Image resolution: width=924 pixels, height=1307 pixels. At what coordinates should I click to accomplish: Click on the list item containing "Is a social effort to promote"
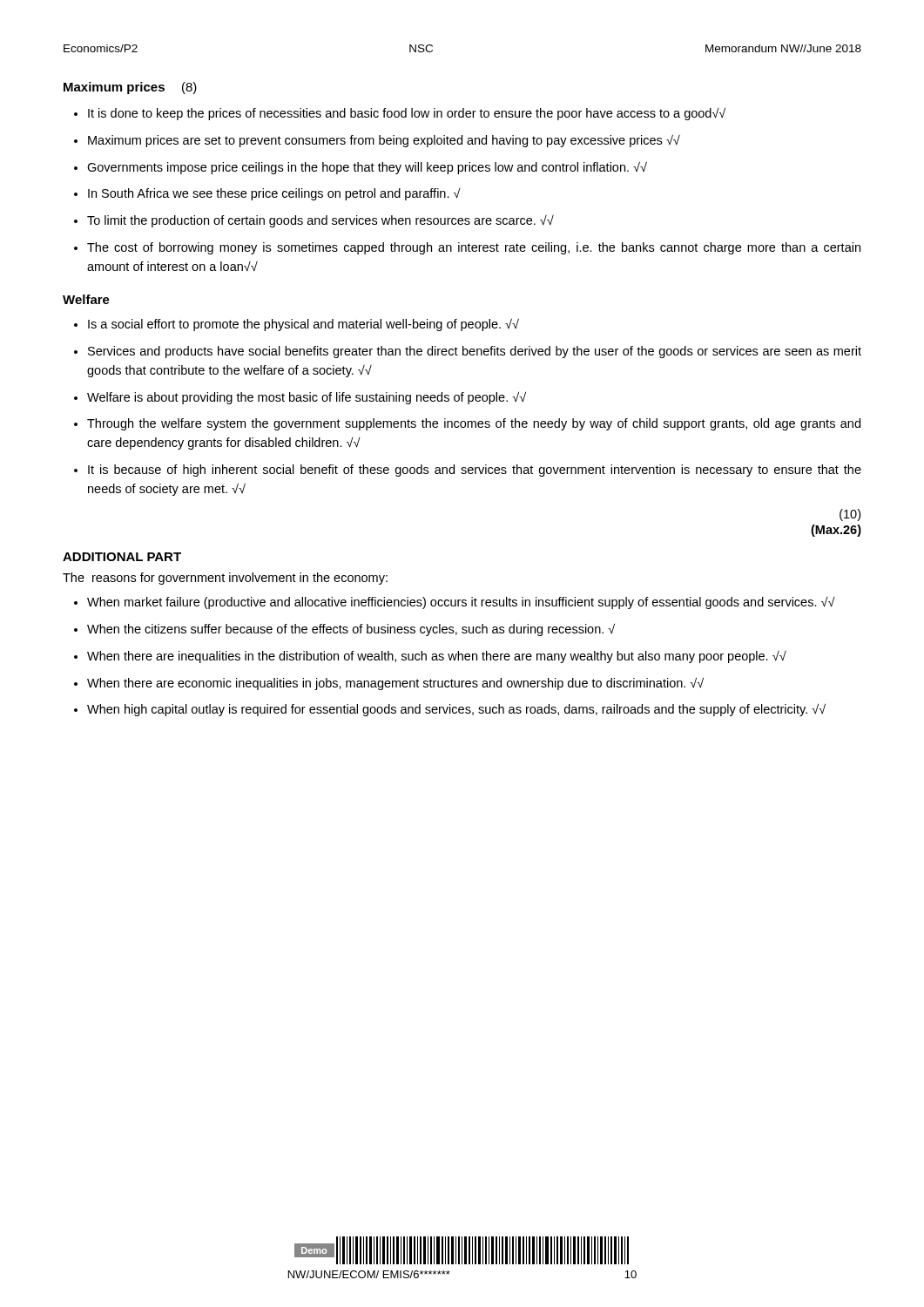462,325
